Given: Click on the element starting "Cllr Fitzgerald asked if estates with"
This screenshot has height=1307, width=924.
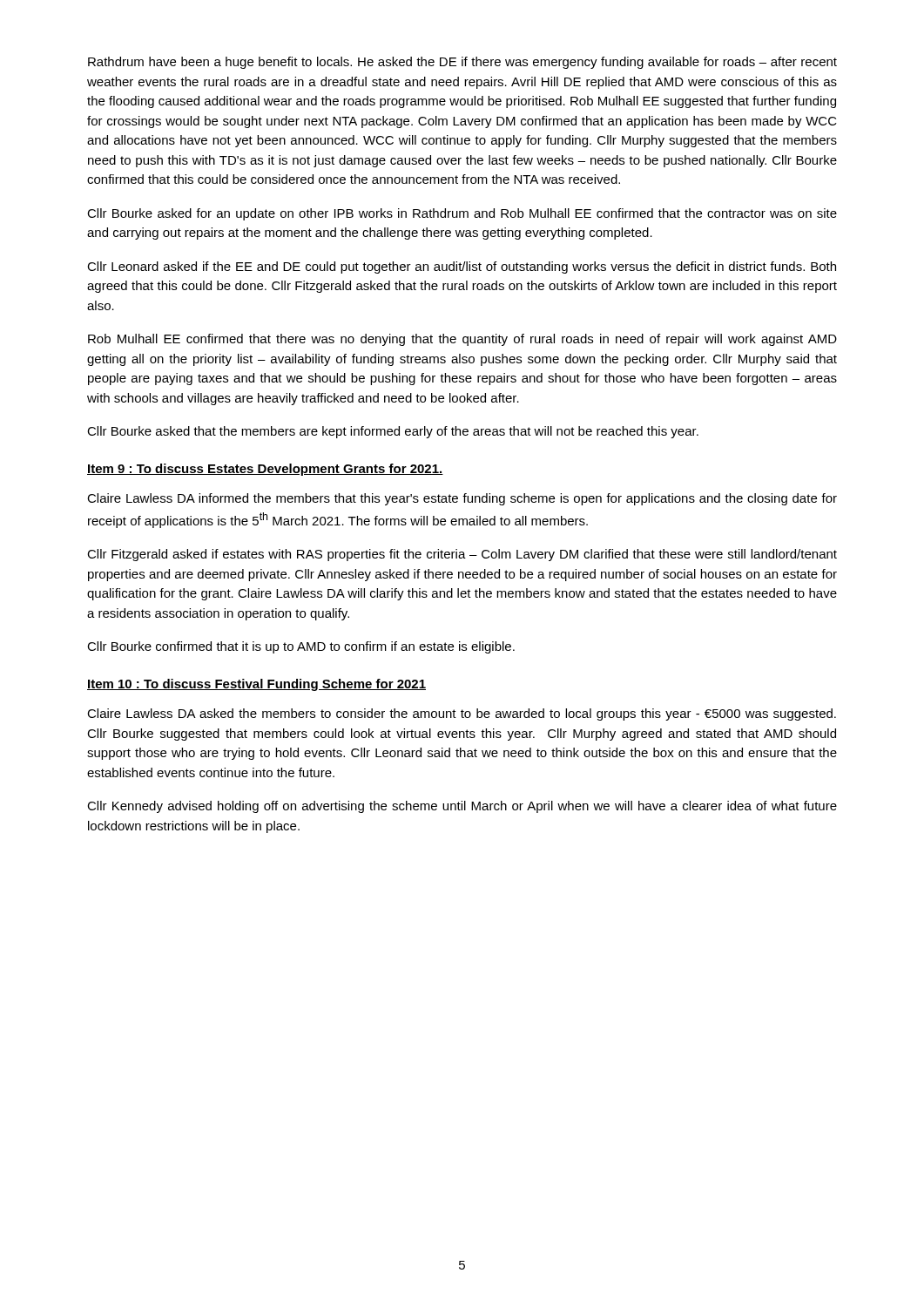Looking at the screenshot, I should [462, 583].
